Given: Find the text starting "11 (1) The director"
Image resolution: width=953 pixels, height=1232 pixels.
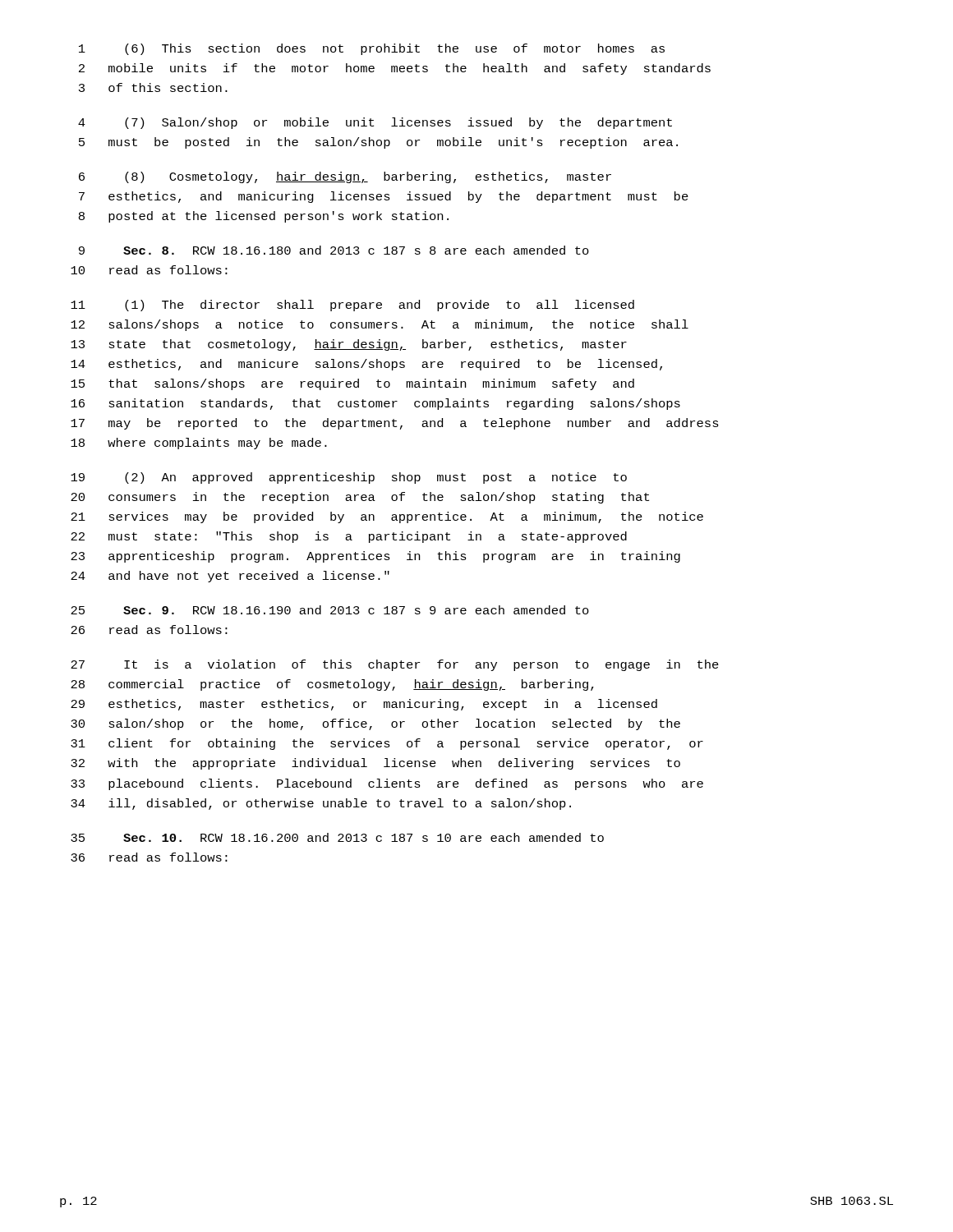Looking at the screenshot, I should click(476, 375).
